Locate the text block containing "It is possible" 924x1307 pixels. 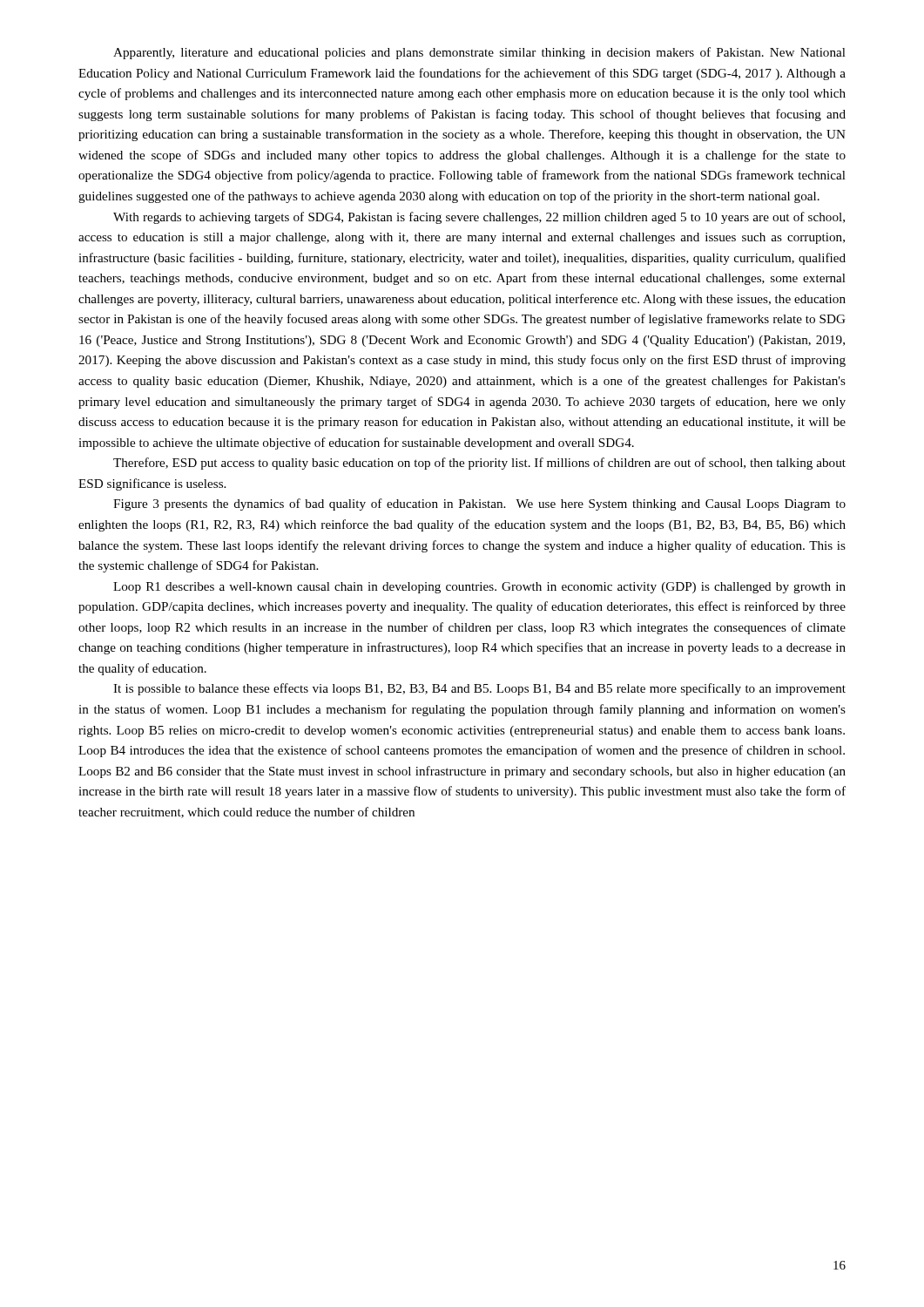pyautogui.click(x=462, y=750)
